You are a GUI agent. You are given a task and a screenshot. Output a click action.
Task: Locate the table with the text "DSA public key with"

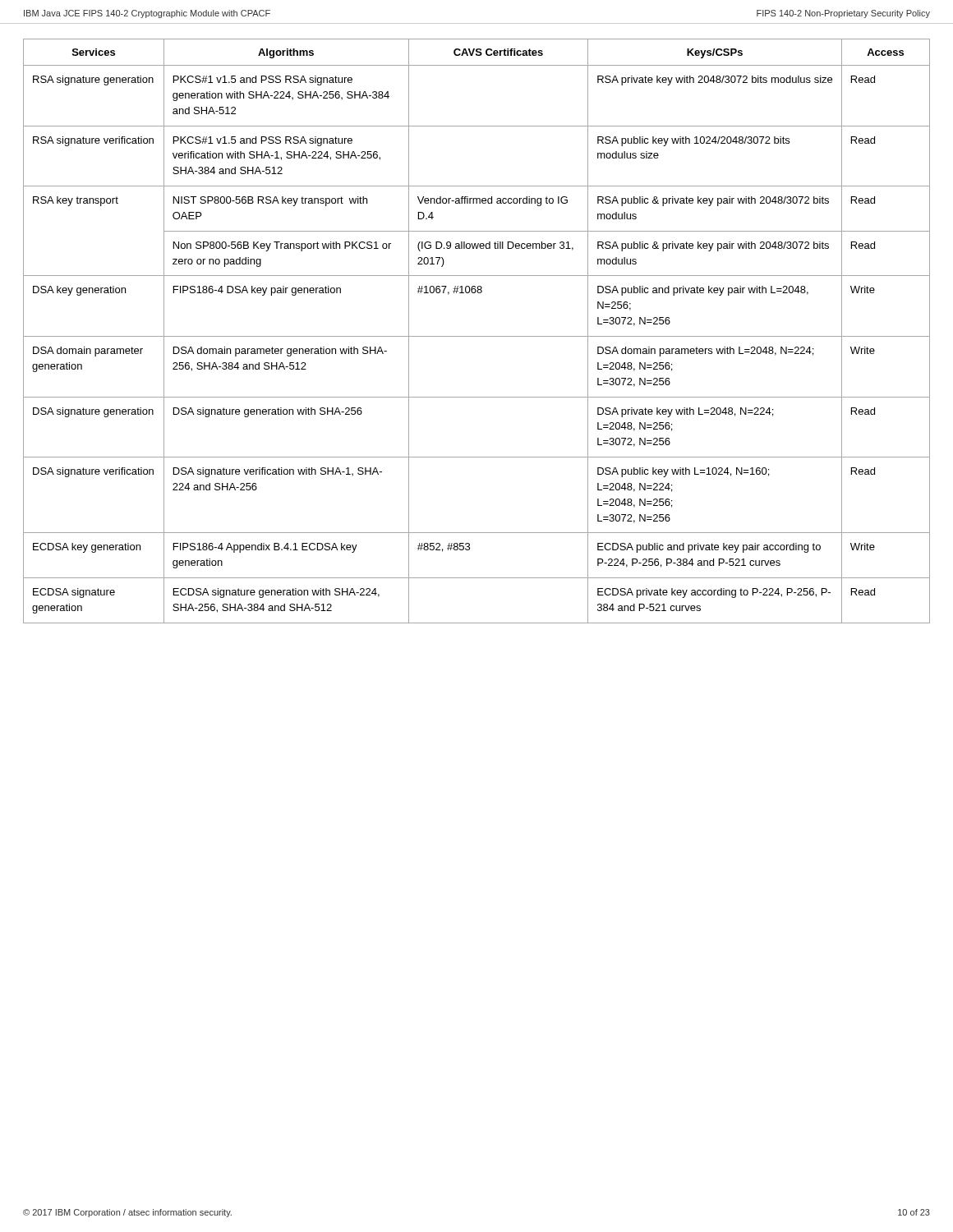click(476, 331)
